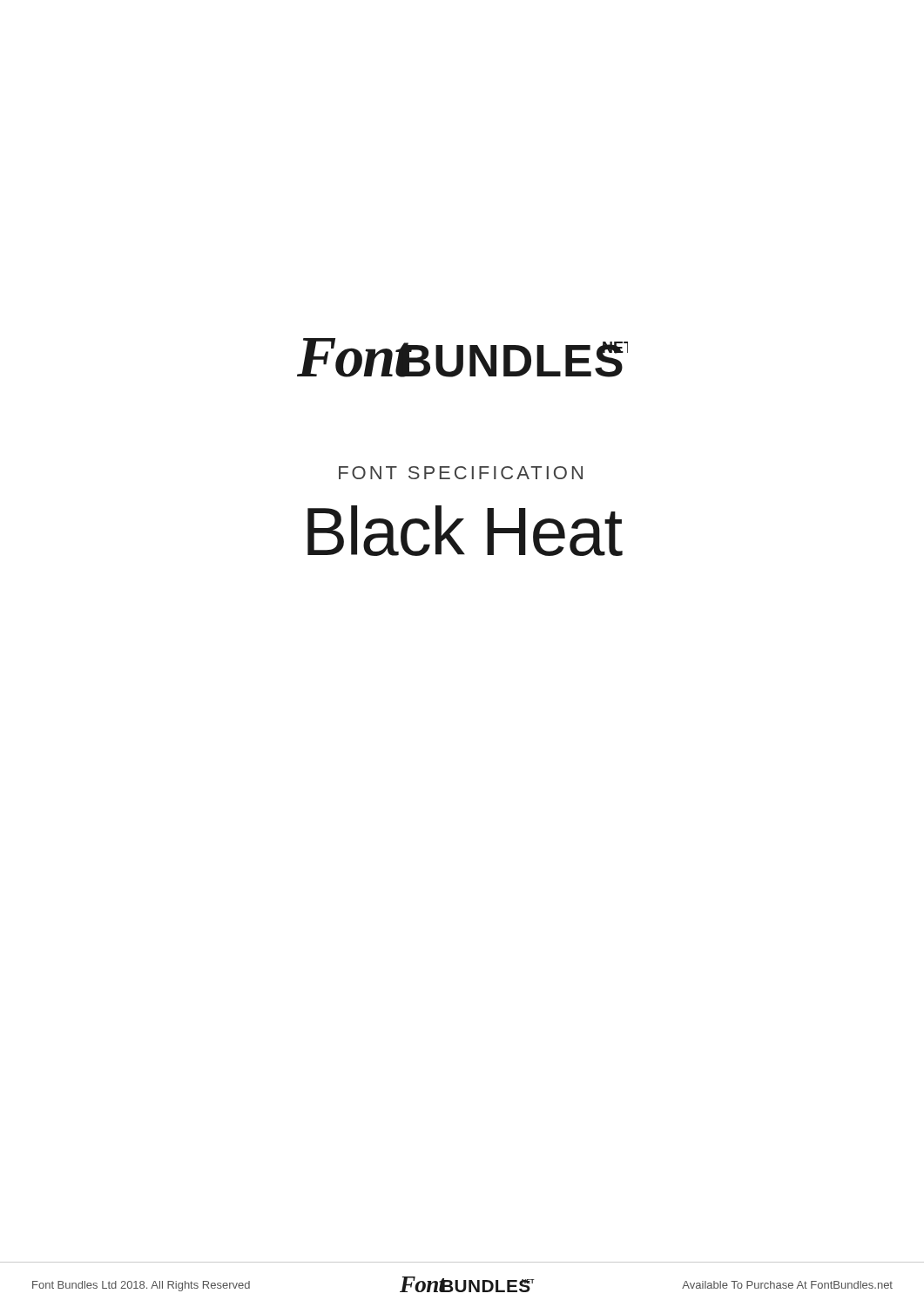This screenshot has width=924, height=1307.
Task: Point to "Black Heat"
Action: coord(462,531)
